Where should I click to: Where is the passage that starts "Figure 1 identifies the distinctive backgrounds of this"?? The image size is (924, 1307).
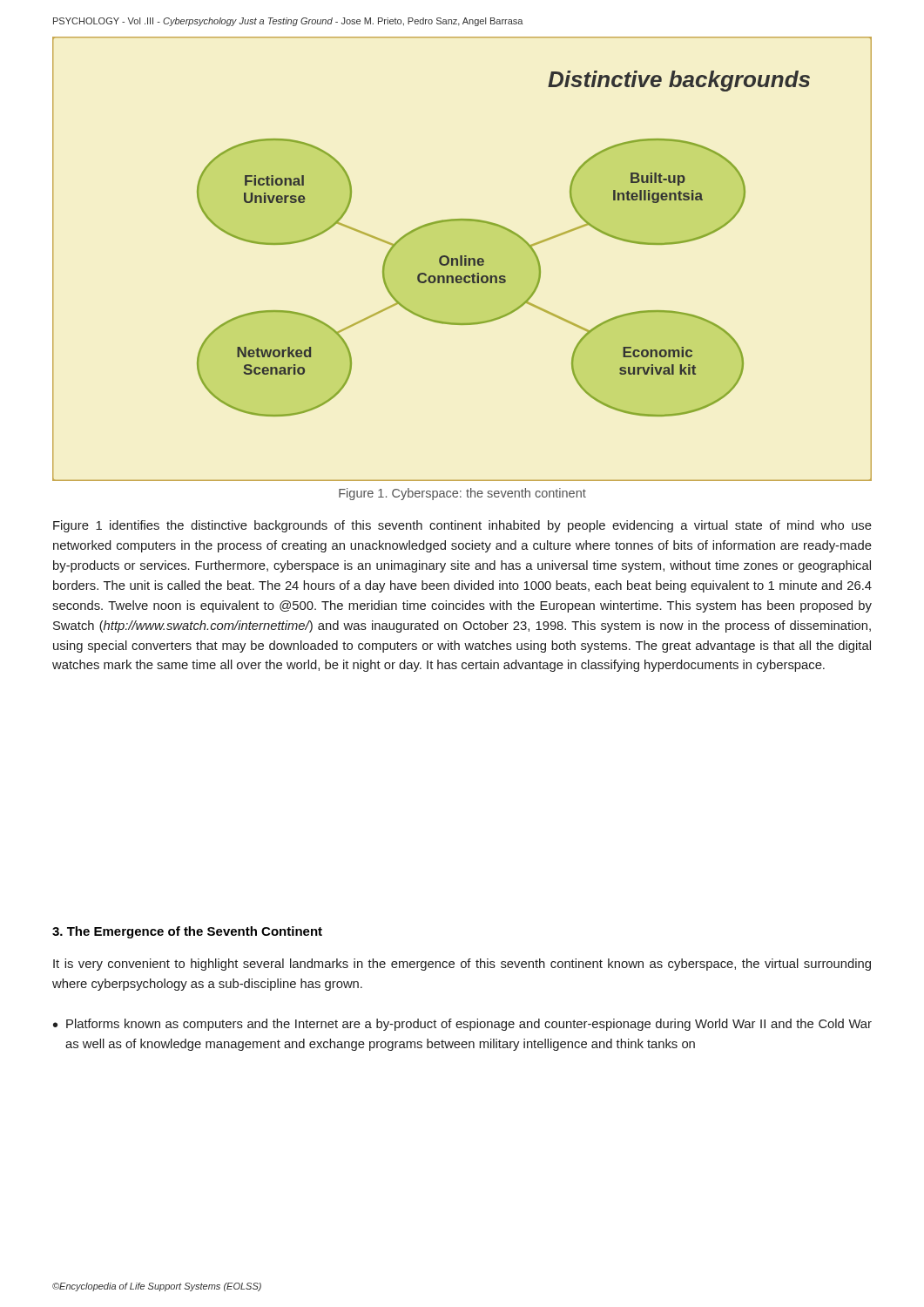(x=462, y=595)
